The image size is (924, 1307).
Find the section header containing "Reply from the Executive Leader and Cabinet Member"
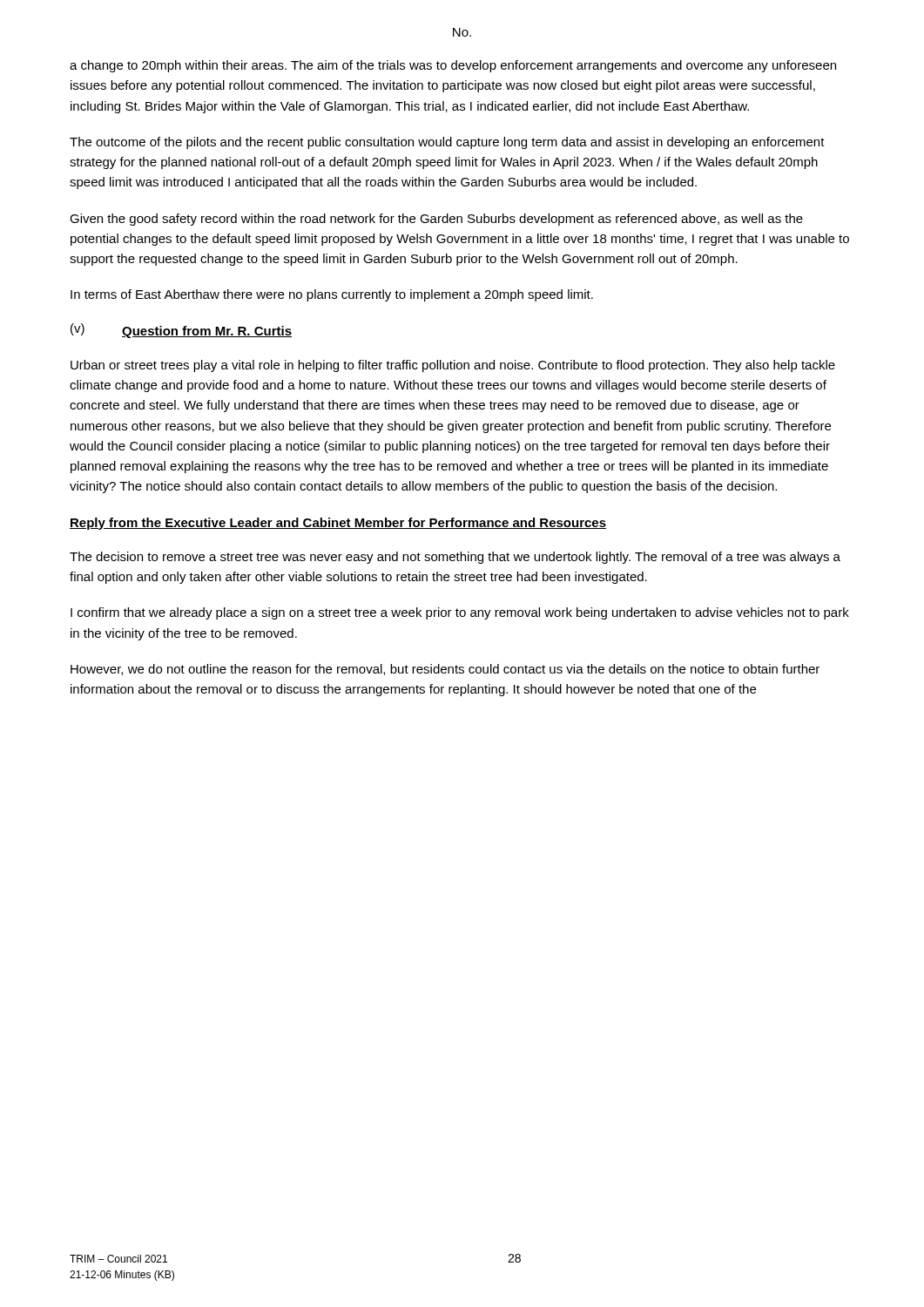(338, 522)
